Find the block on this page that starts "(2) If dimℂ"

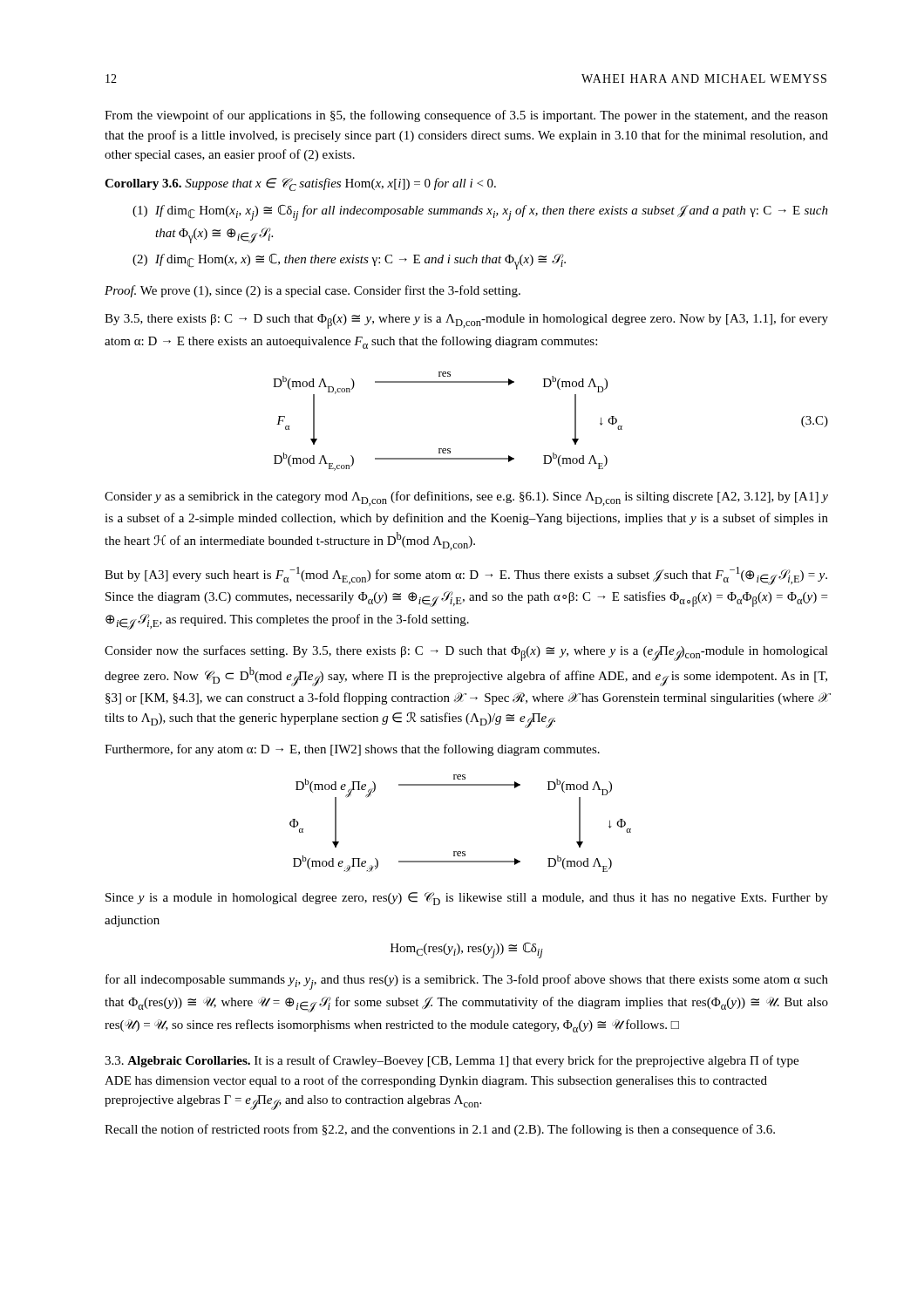350,260
